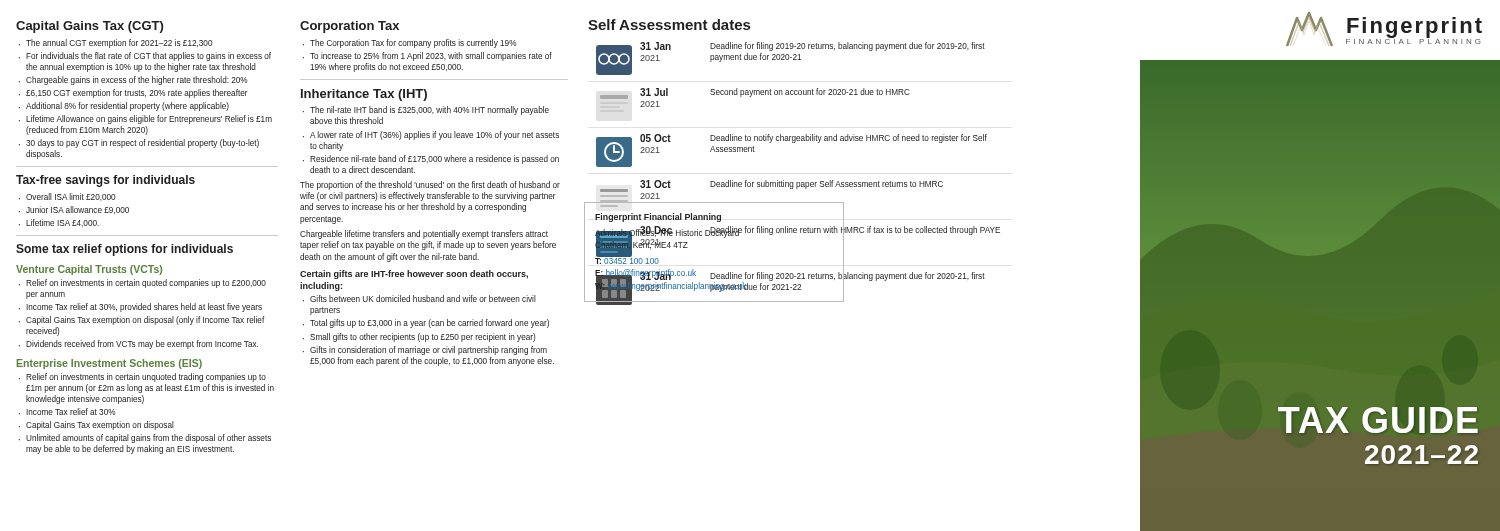Where does it say "Additional 8% for residential property (where applicable)"?

click(128, 106)
